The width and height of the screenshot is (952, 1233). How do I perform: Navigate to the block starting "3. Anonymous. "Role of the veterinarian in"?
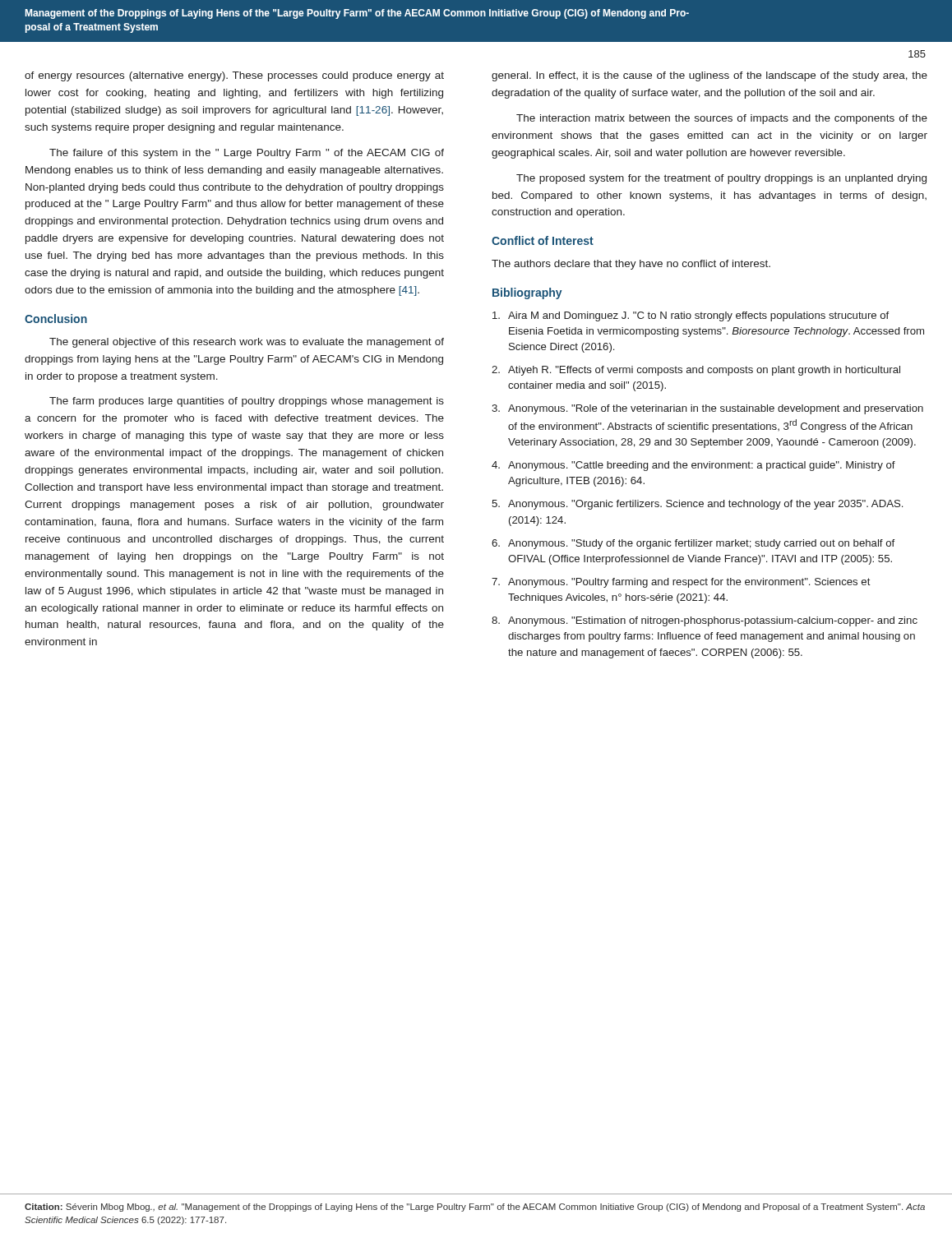pyautogui.click(x=709, y=425)
